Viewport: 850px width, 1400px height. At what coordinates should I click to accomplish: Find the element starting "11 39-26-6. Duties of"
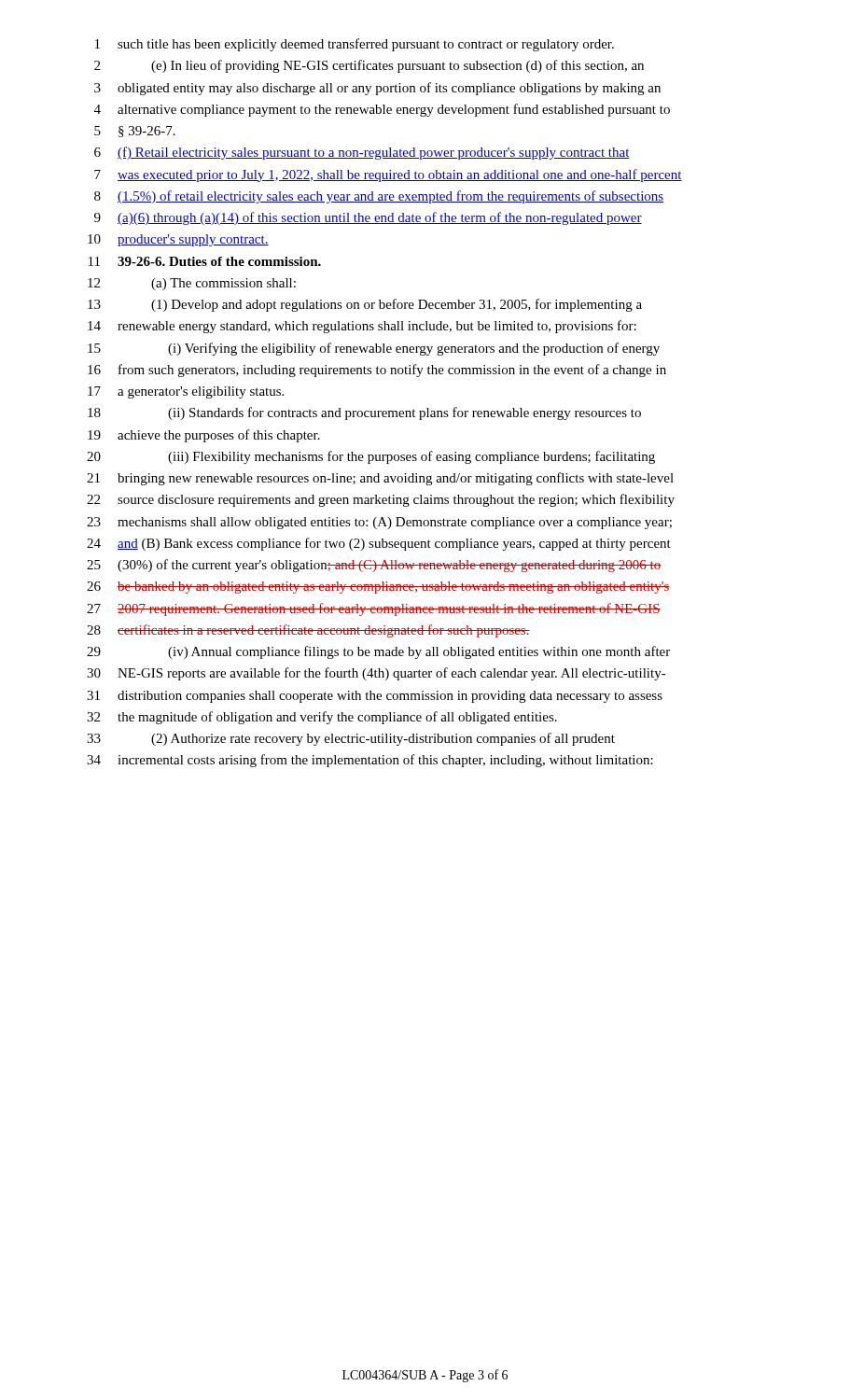(x=205, y=261)
